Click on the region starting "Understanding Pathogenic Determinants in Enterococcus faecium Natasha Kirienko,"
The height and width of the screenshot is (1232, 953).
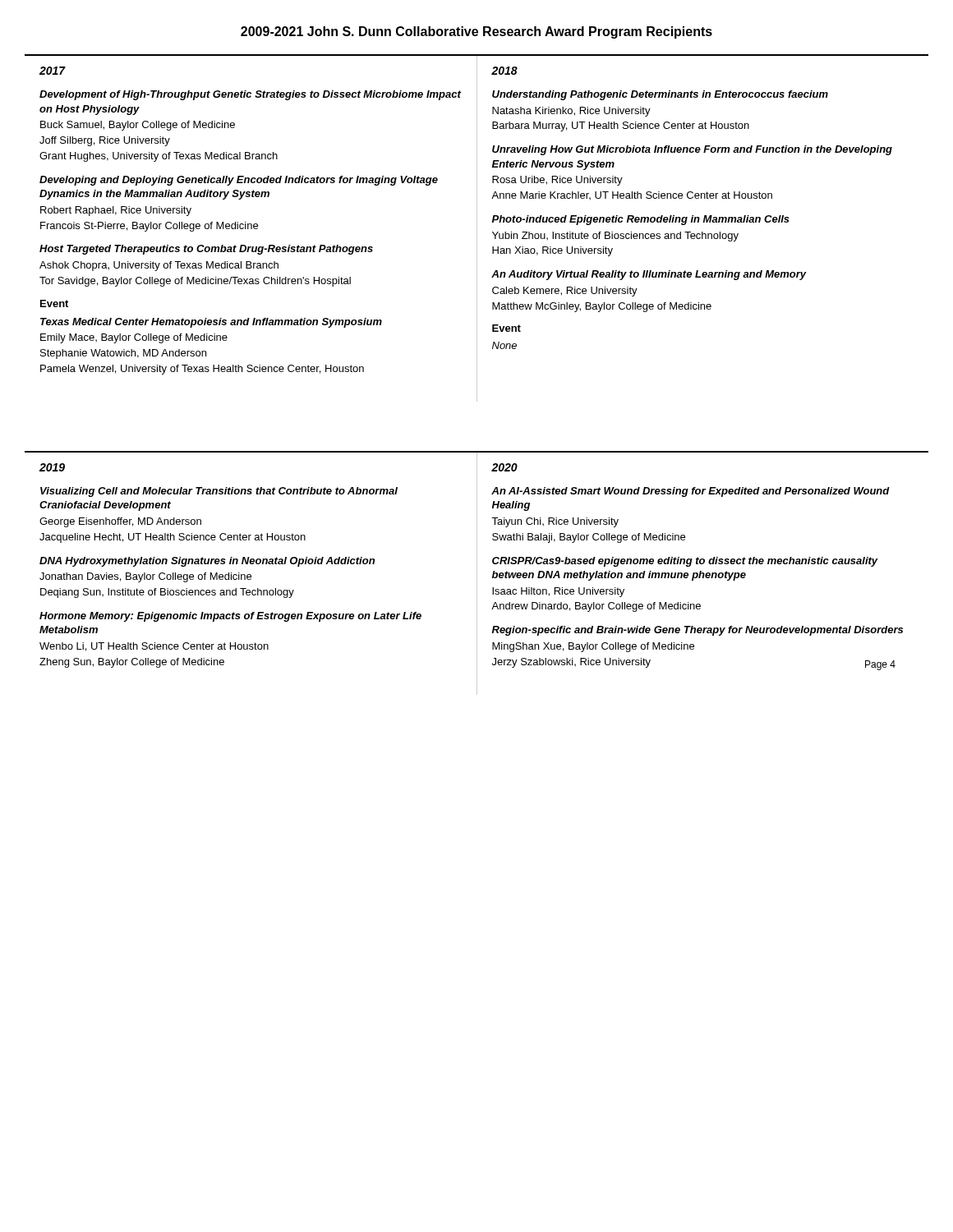[703, 111]
